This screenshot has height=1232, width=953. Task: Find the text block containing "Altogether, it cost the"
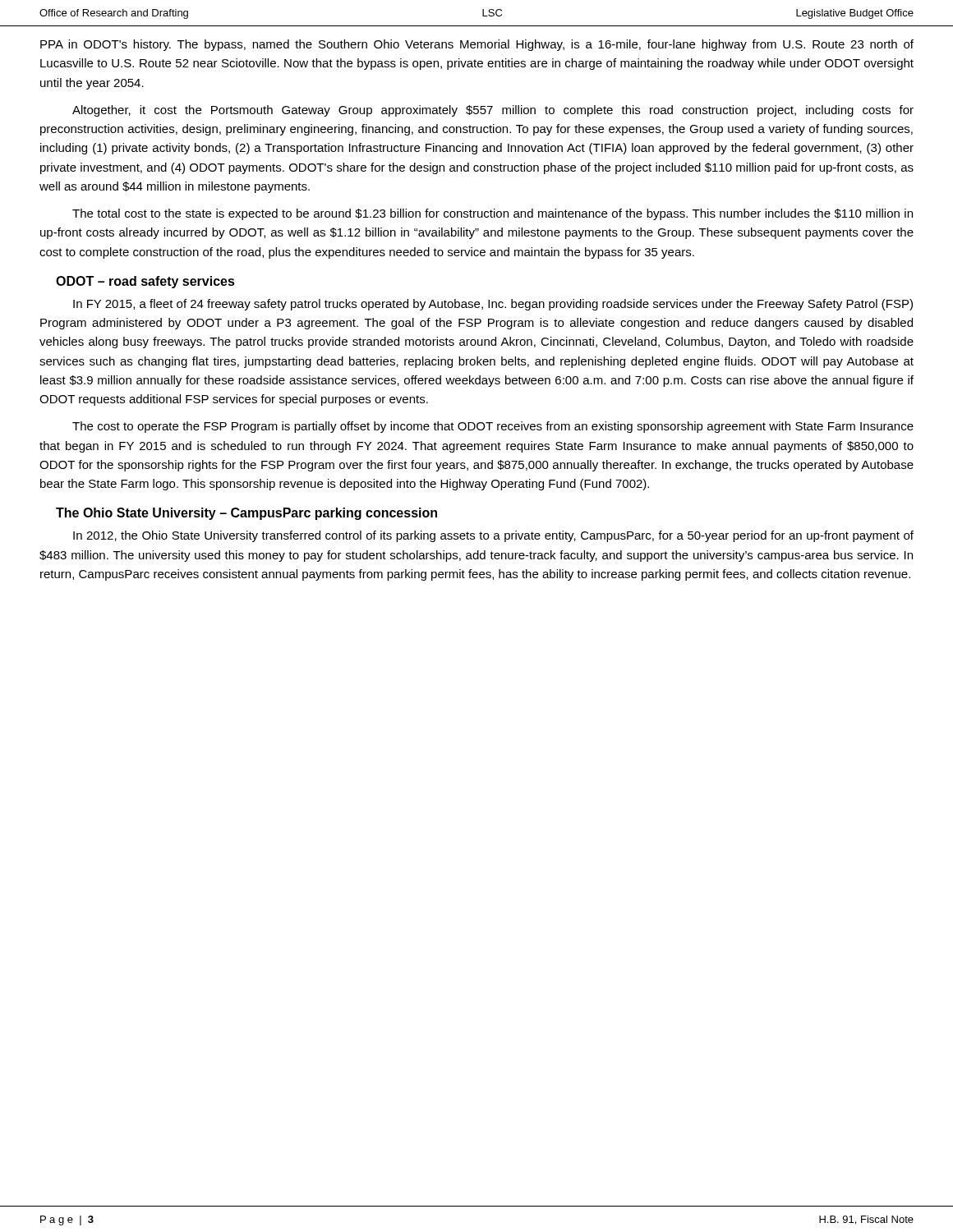tap(476, 148)
